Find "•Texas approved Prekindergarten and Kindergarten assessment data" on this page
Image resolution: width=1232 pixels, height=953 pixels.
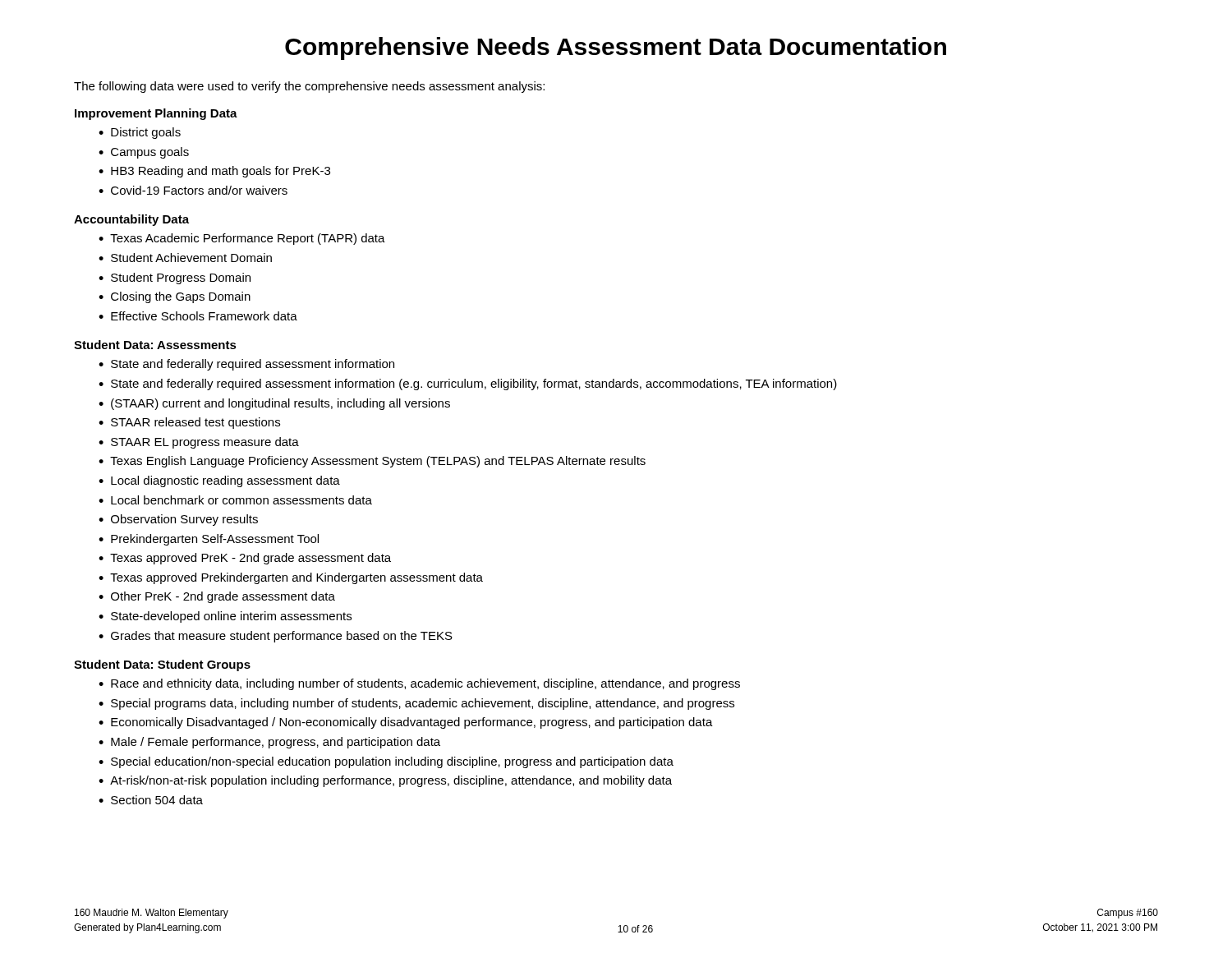point(291,578)
